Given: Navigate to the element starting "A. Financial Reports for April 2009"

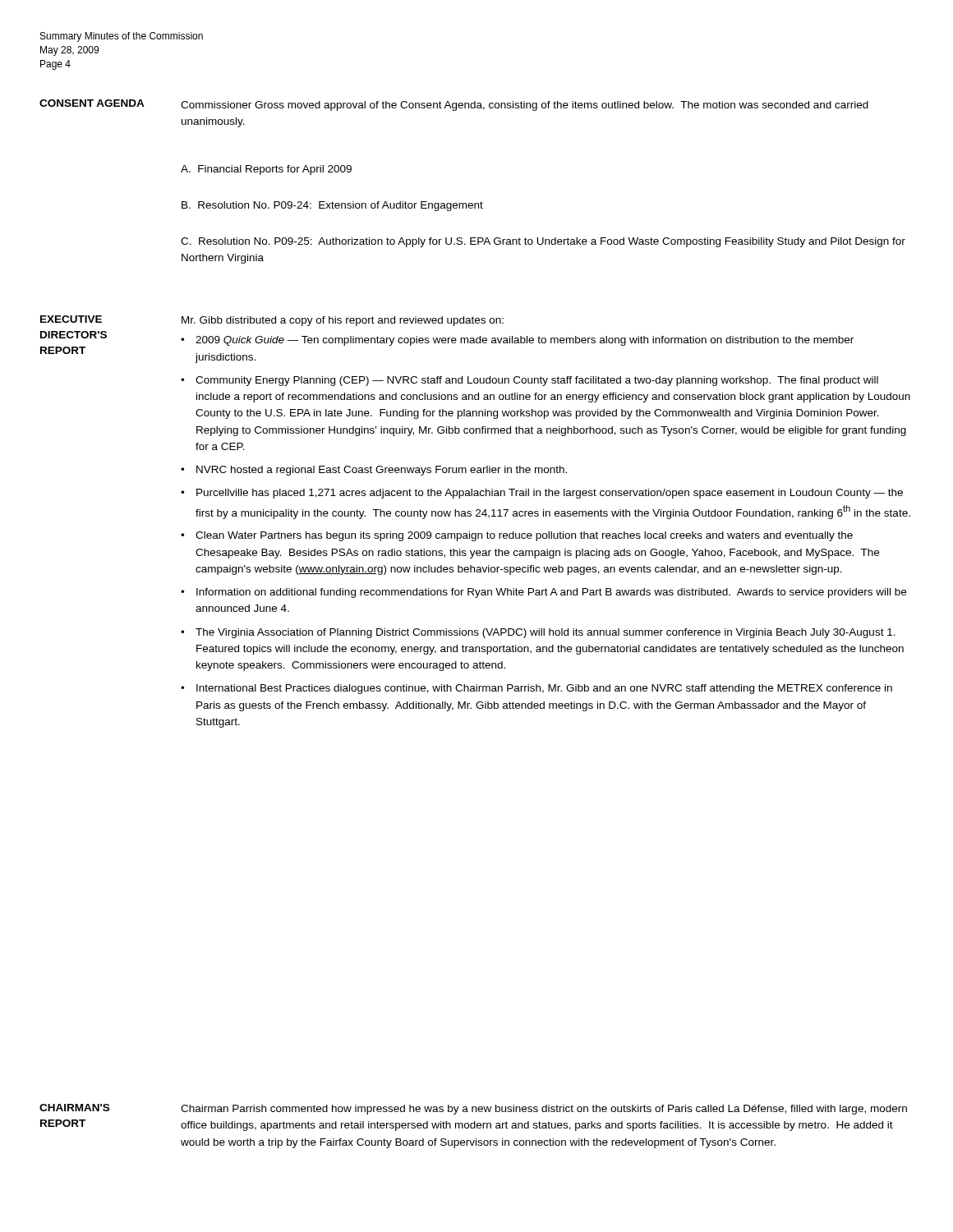Looking at the screenshot, I should point(266,169).
